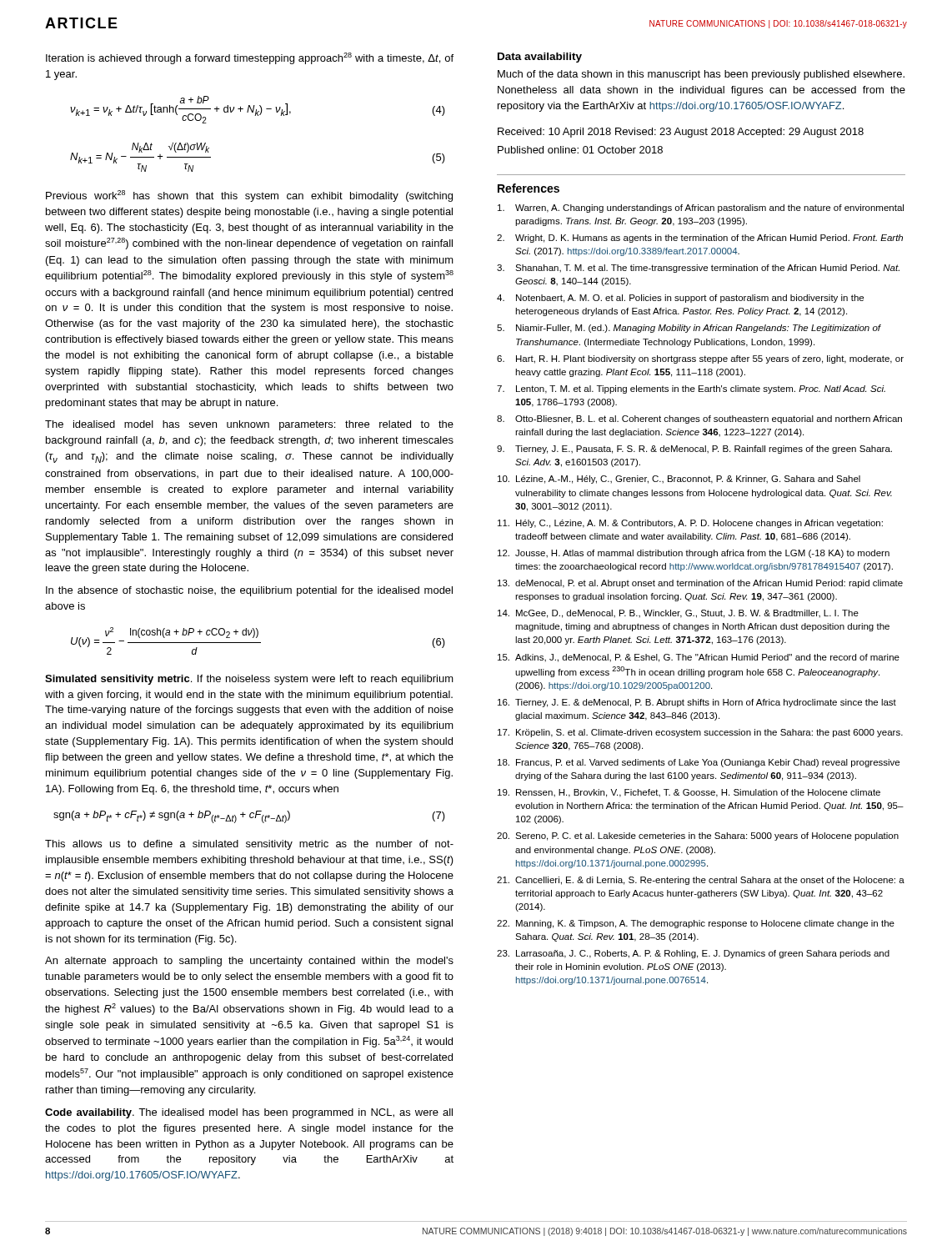Find the block on this page that starts "14.McGee, D., deMenocal, P. B., Winckler,"
The height and width of the screenshot is (1251, 952).
click(x=701, y=627)
